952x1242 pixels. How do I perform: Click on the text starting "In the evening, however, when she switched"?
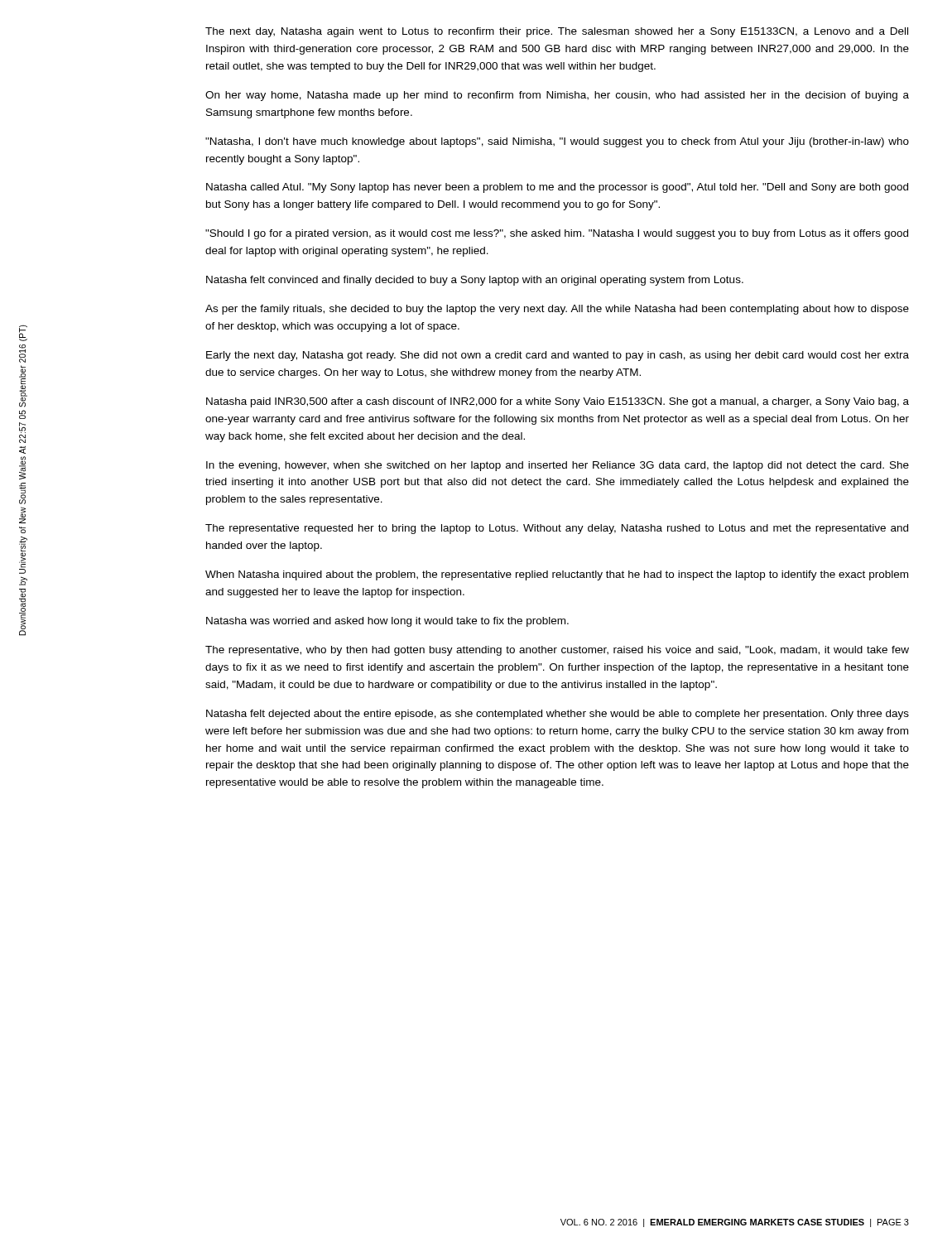[557, 482]
